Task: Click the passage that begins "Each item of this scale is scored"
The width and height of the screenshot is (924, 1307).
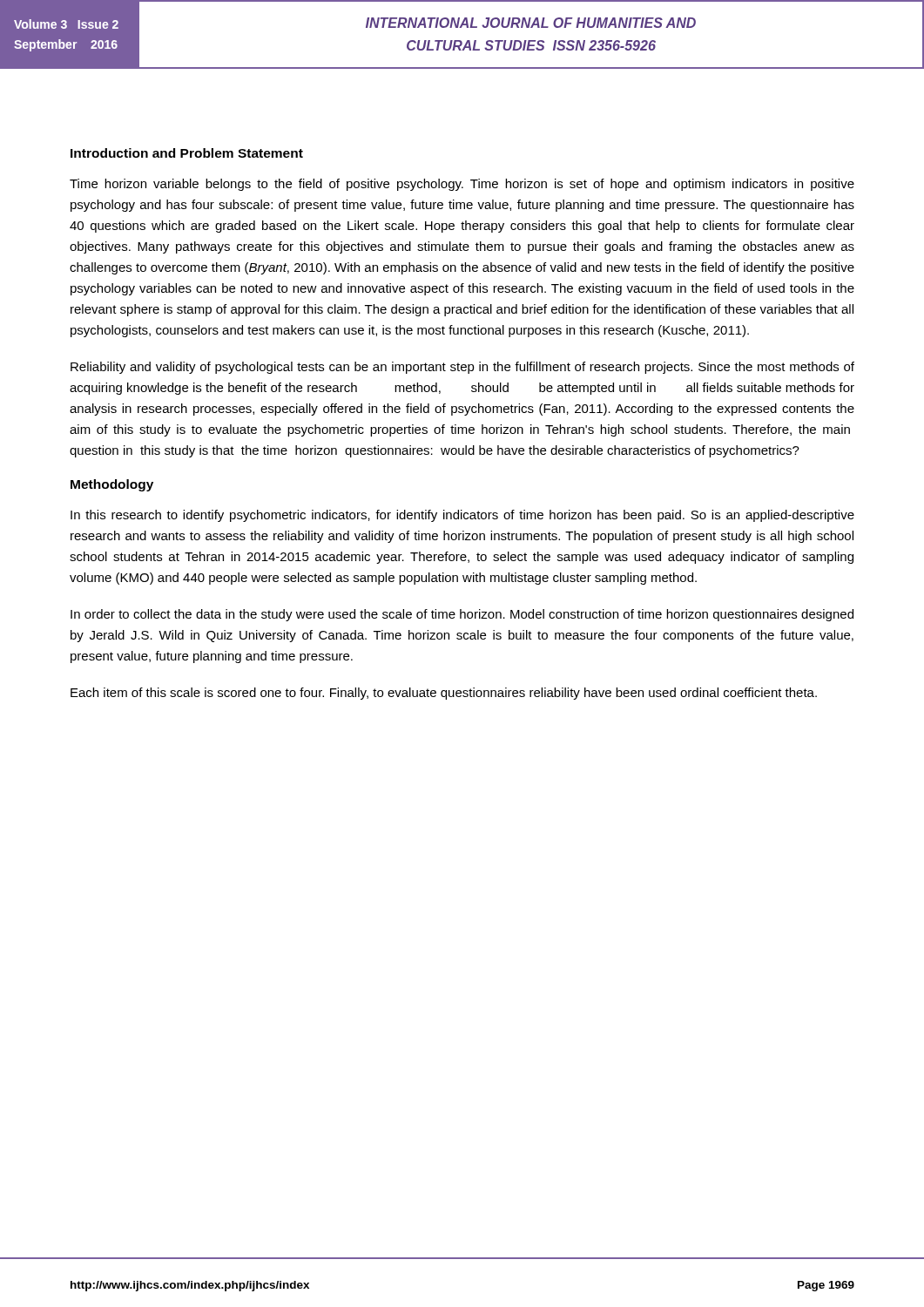Action: point(444,692)
